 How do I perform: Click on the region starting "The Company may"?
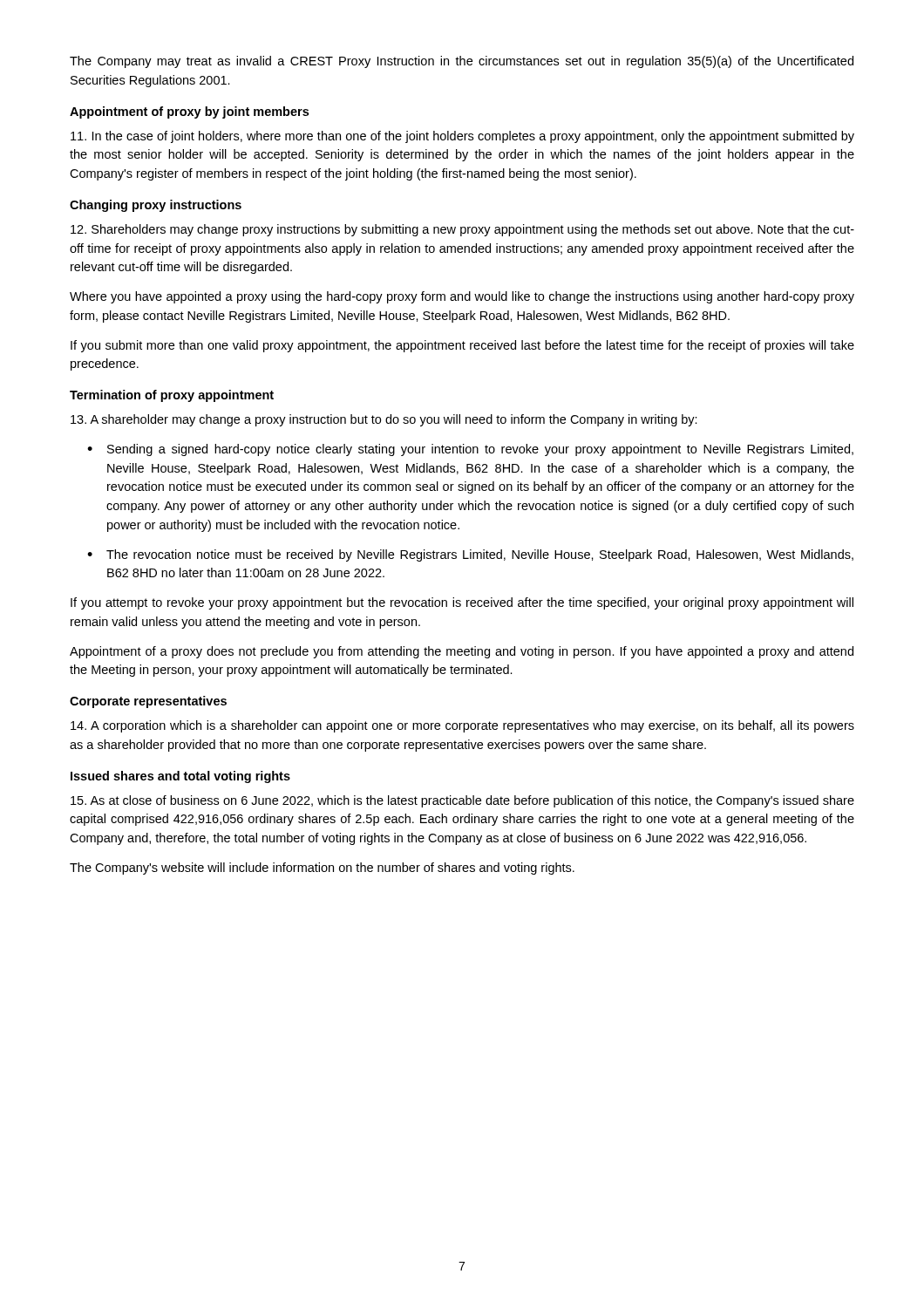462,71
